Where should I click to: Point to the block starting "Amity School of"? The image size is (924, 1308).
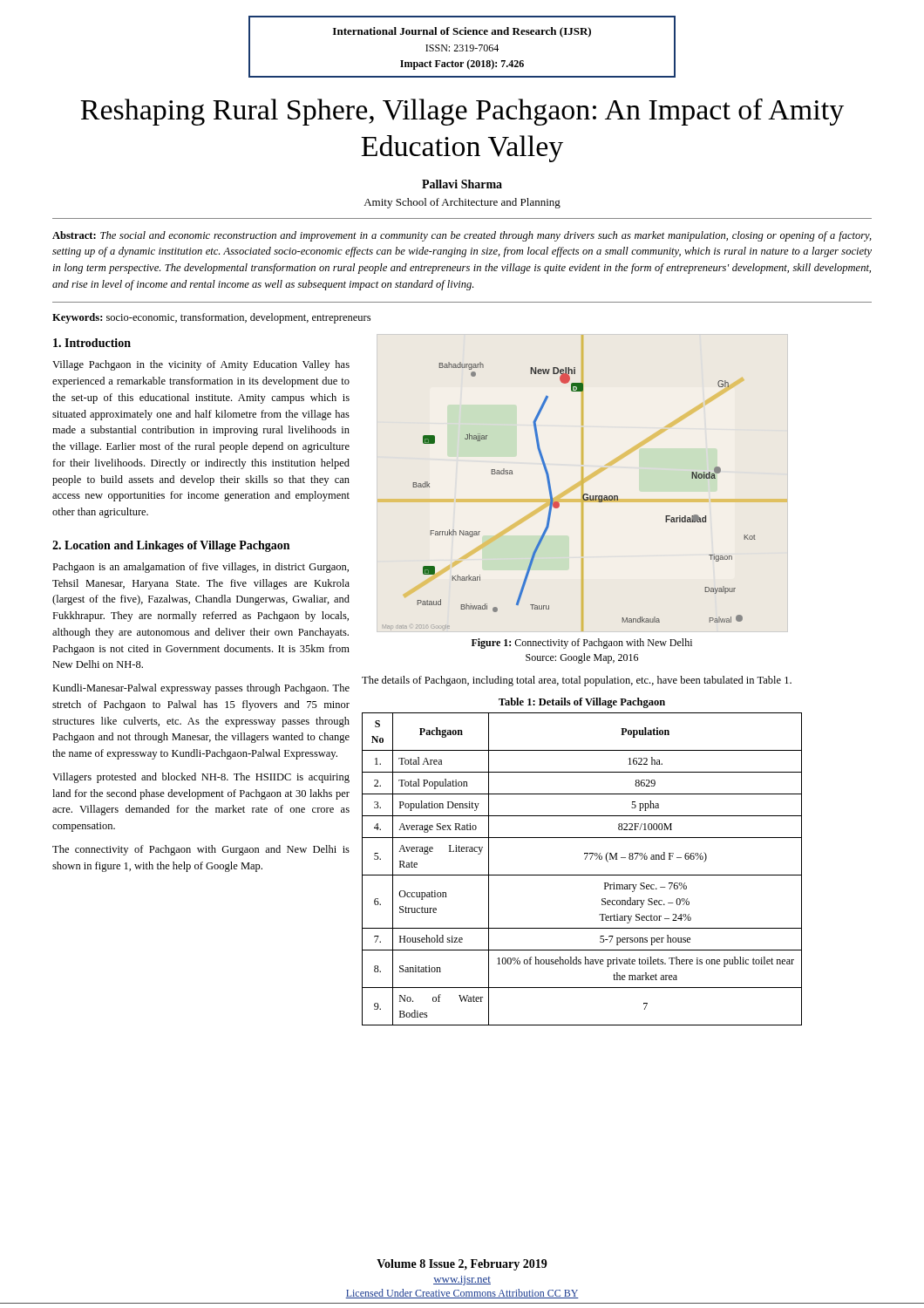pos(462,201)
